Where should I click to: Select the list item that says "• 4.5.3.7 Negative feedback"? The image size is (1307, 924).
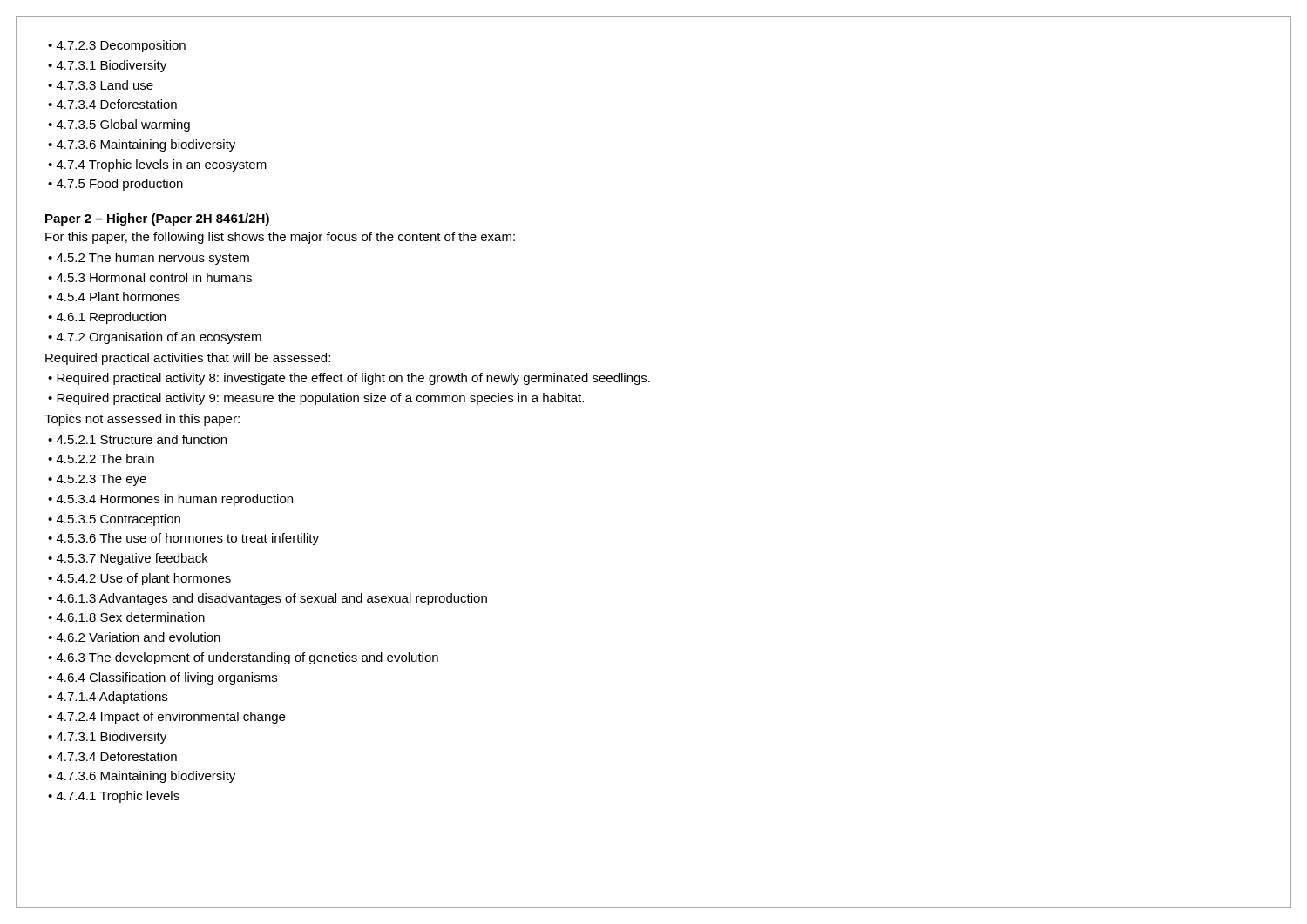[x=128, y=558]
